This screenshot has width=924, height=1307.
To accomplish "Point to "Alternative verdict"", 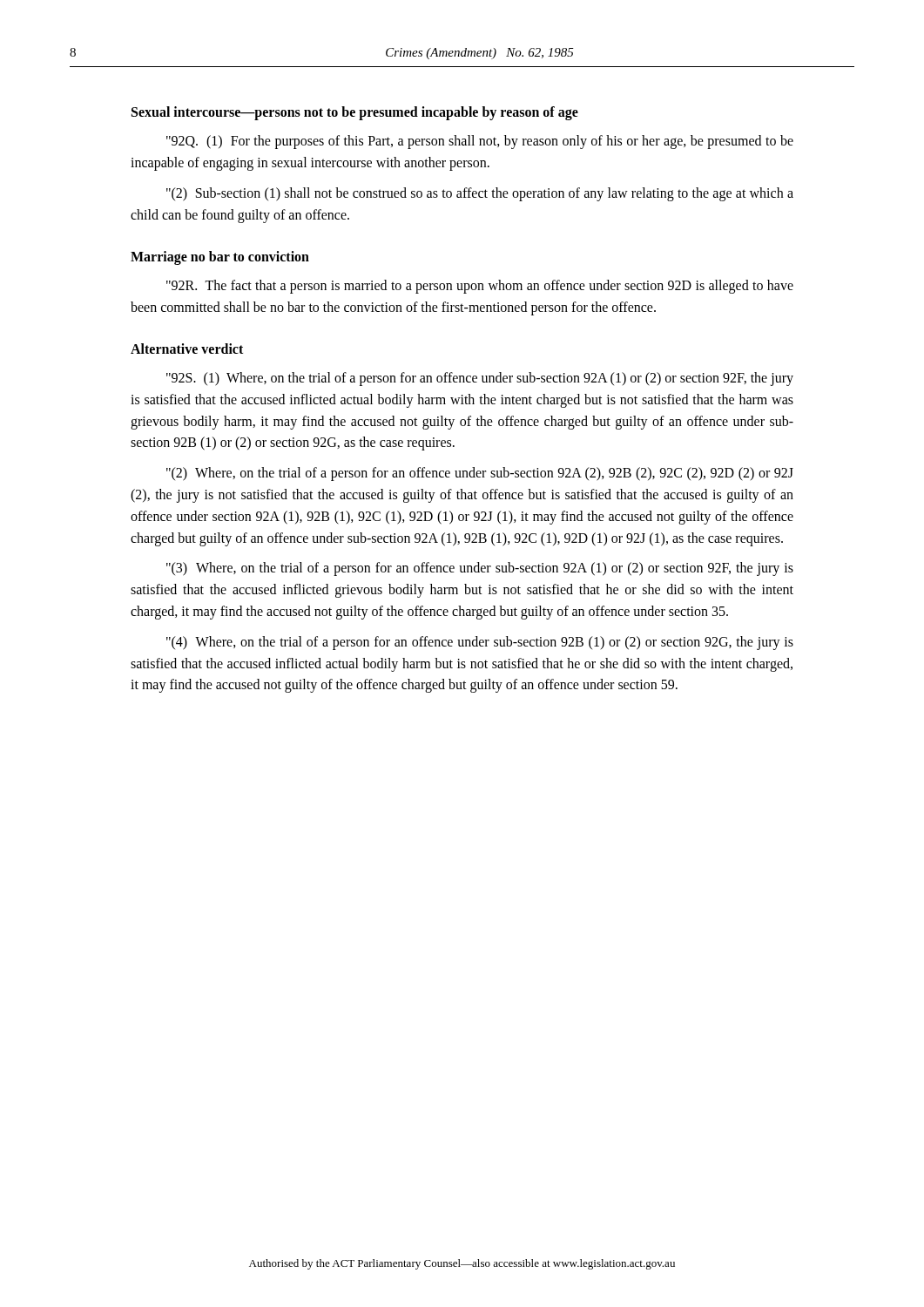I will (187, 349).
